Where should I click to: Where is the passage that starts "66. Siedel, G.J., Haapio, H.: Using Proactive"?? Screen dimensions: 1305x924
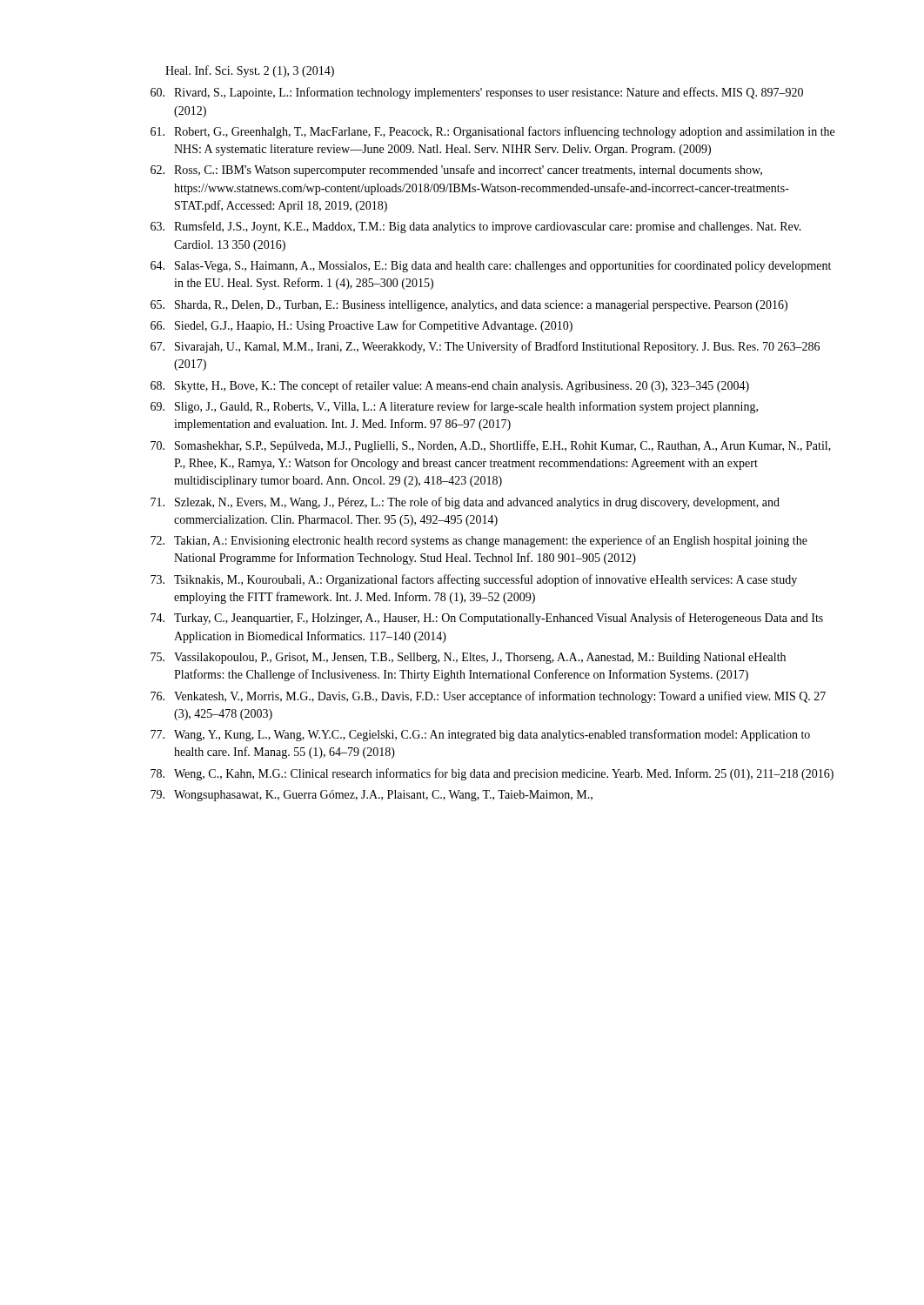pos(483,326)
